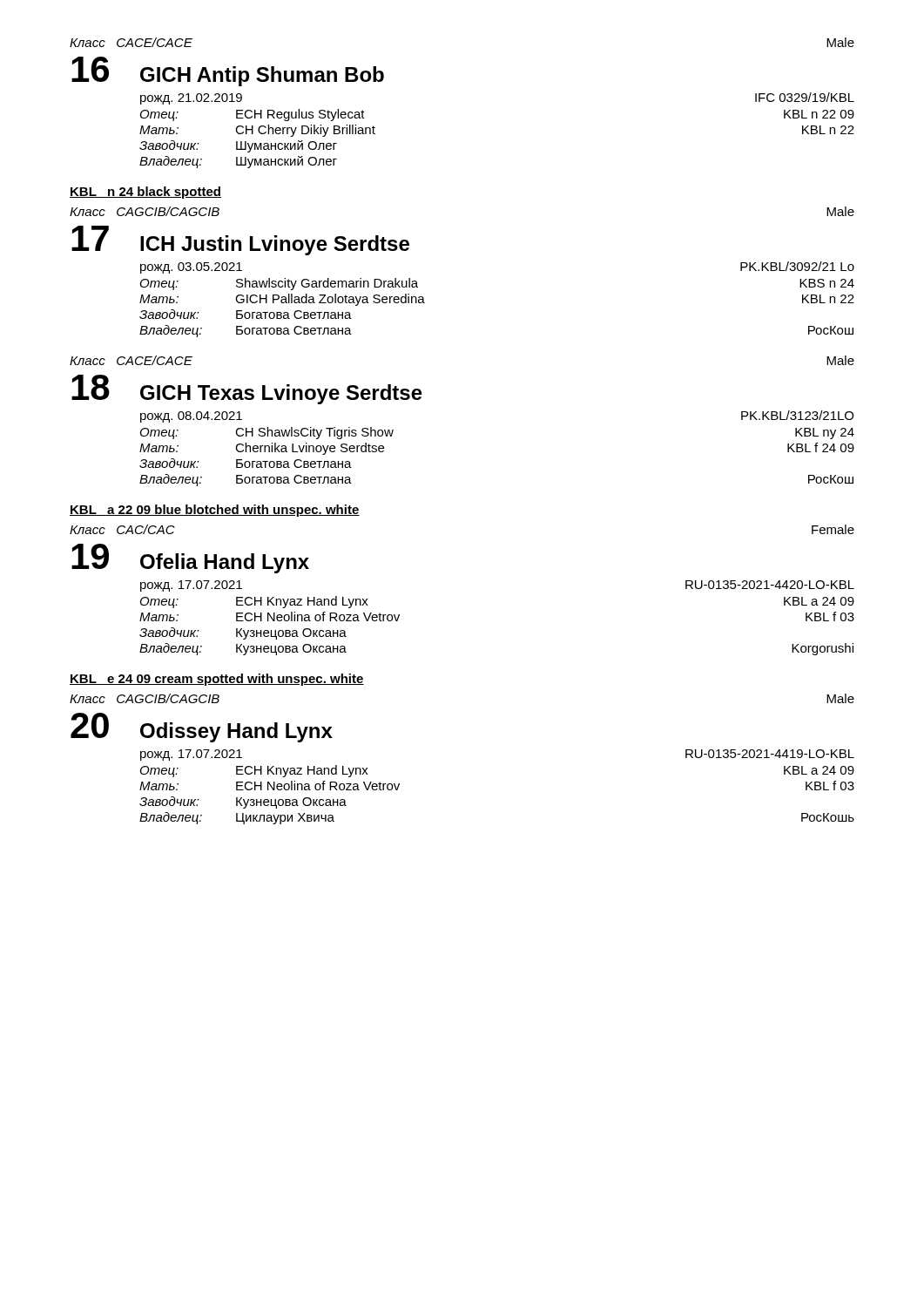Navigate to the text starting "рожд. 17.07.2021 RU-0135-2021-4420-LO-KBL"

pos(188,586)
